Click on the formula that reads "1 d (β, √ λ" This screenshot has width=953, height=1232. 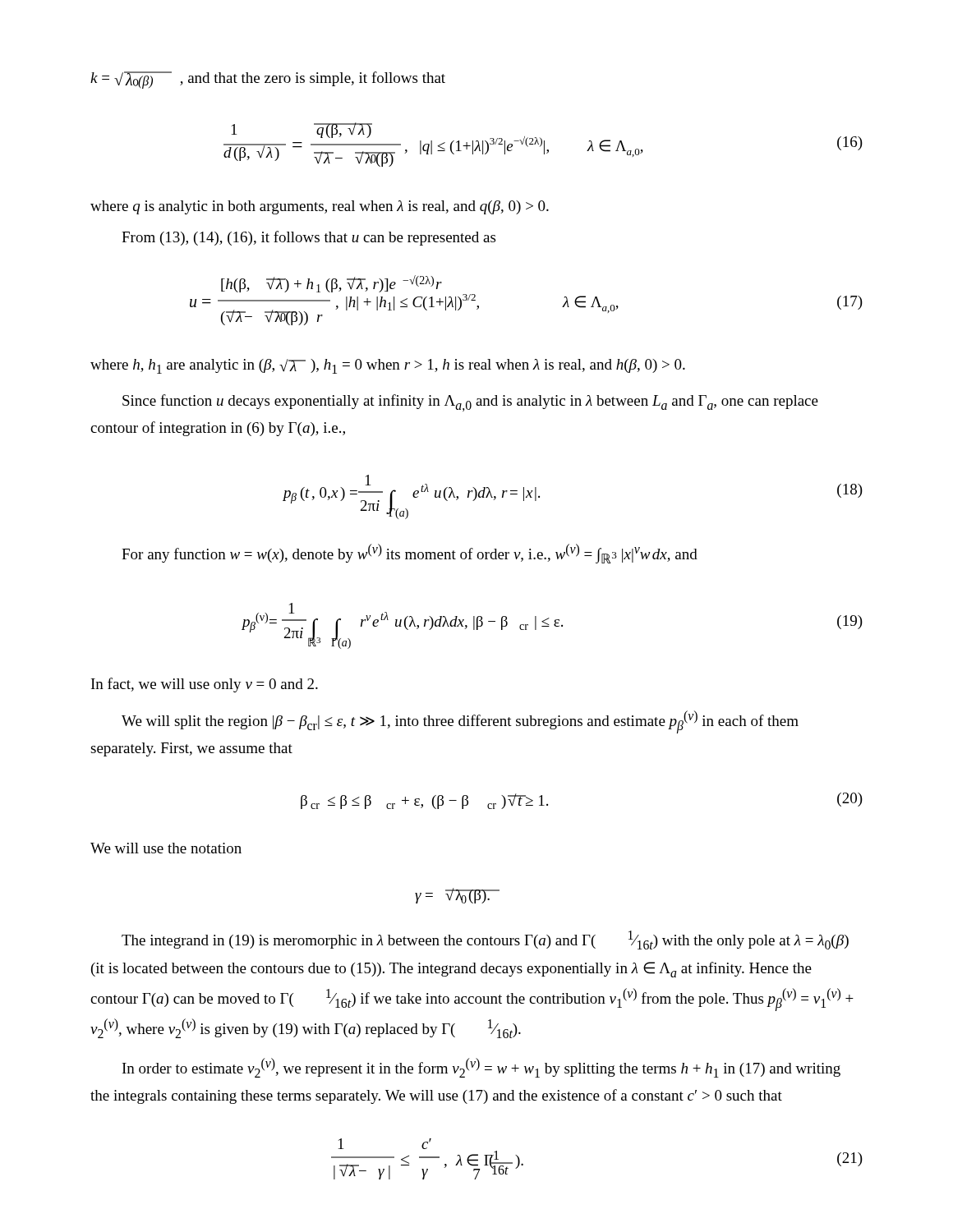[x=476, y=143]
